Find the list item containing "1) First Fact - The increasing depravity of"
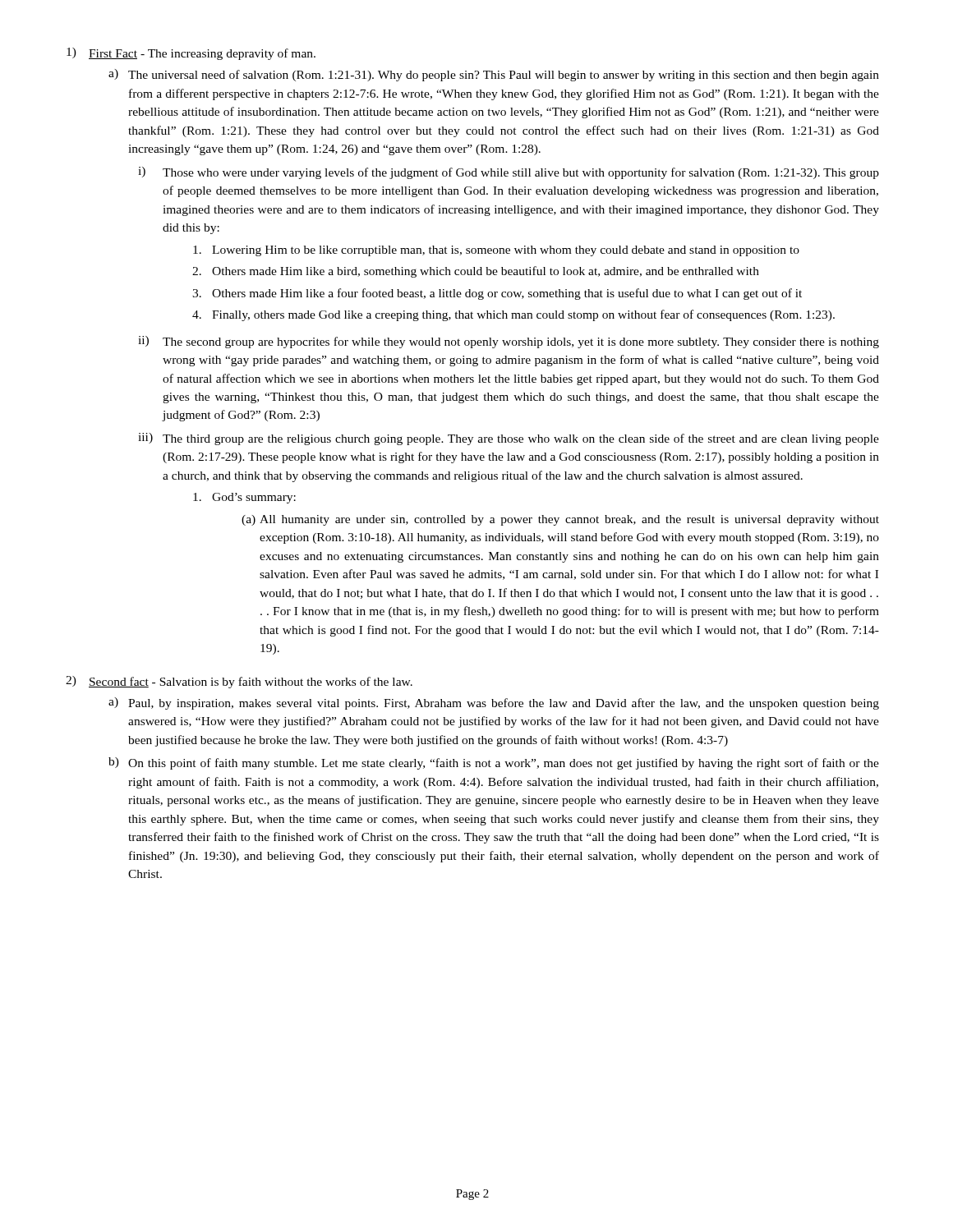Viewport: 953px width, 1232px height. coord(191,54)
